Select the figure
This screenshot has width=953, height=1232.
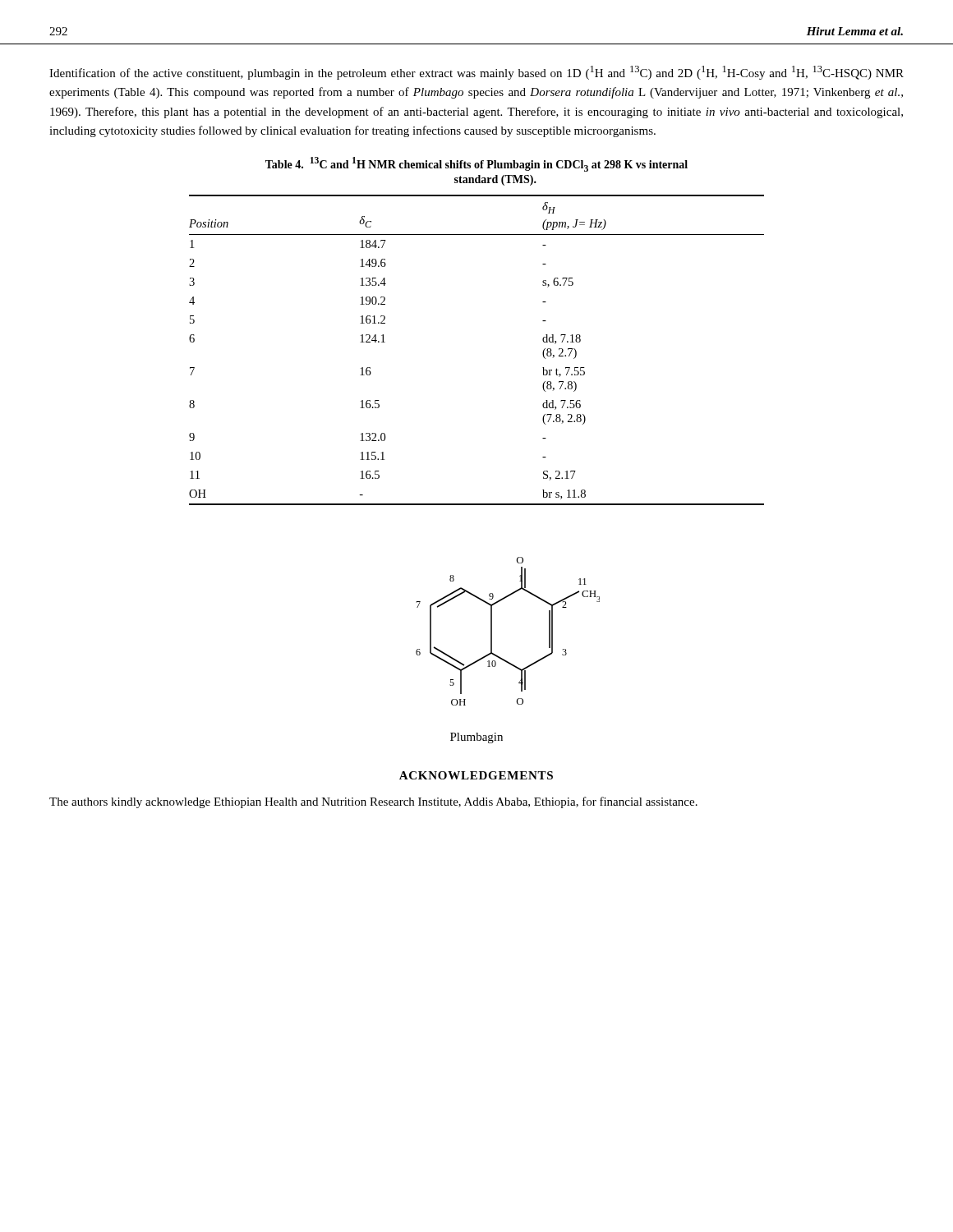point(476,622)
